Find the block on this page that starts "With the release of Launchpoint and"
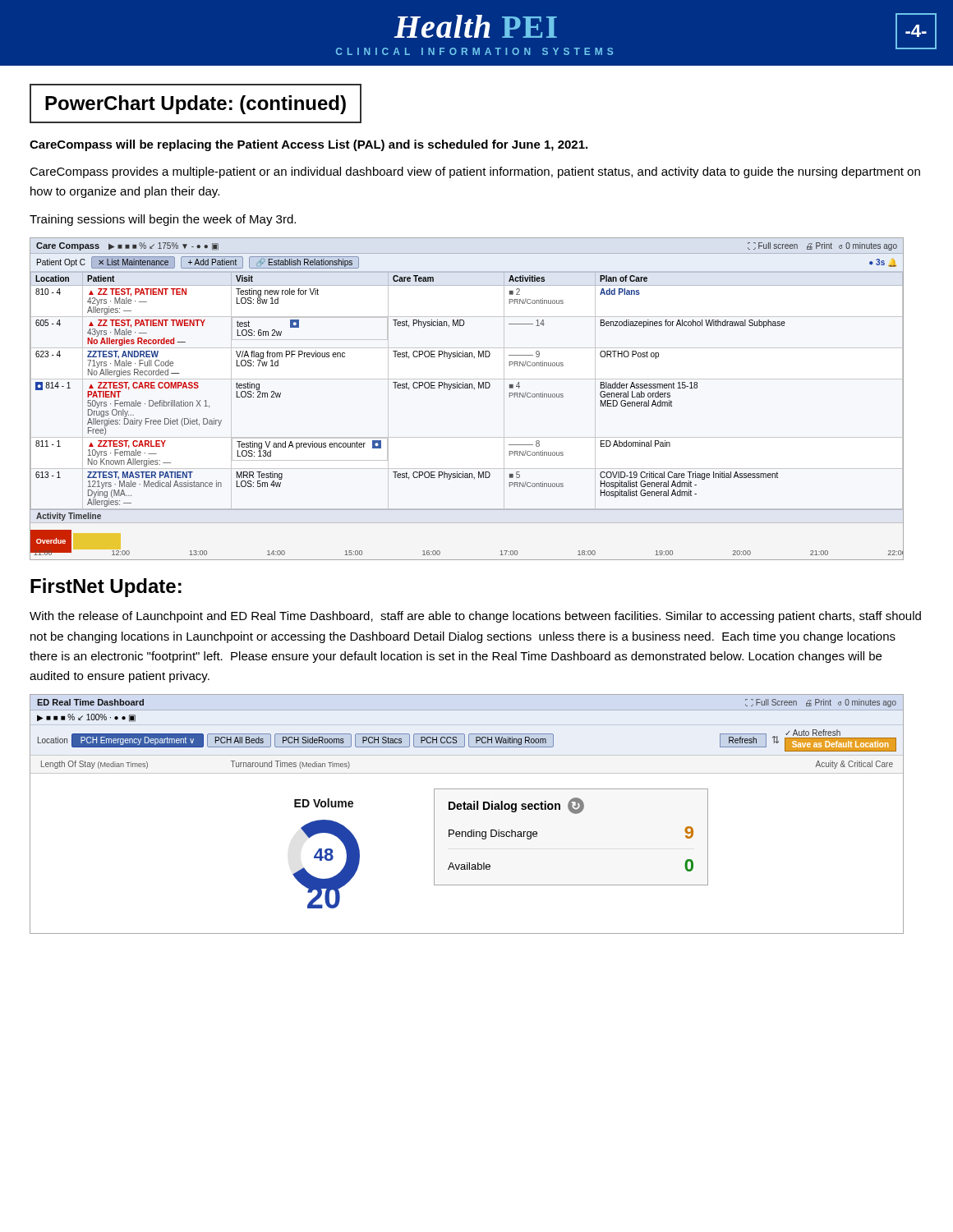The width and height of the screenshot is (953, 1232). tap(476, 646)
